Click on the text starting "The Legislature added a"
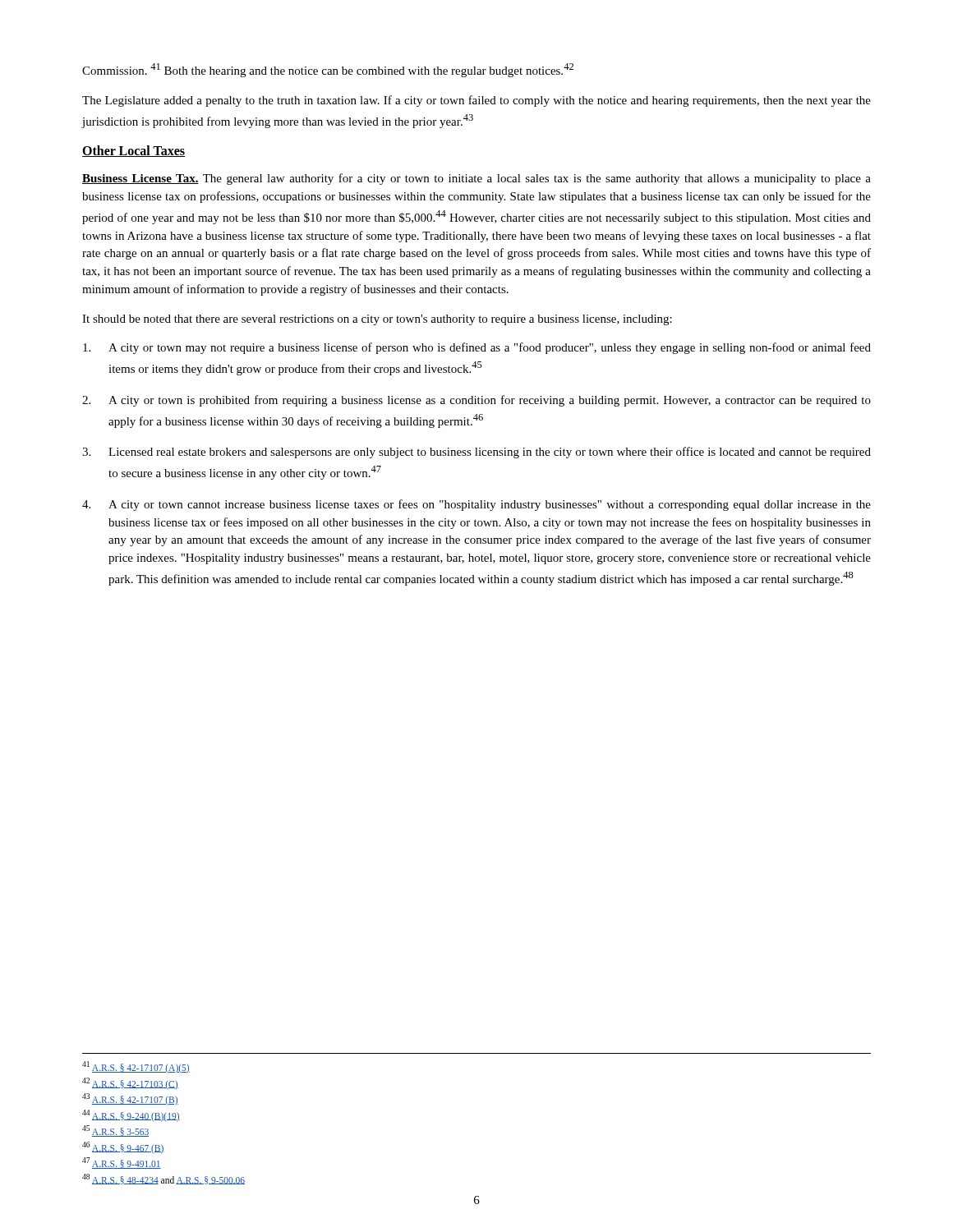953x1232 pixels. pos(476,111)
